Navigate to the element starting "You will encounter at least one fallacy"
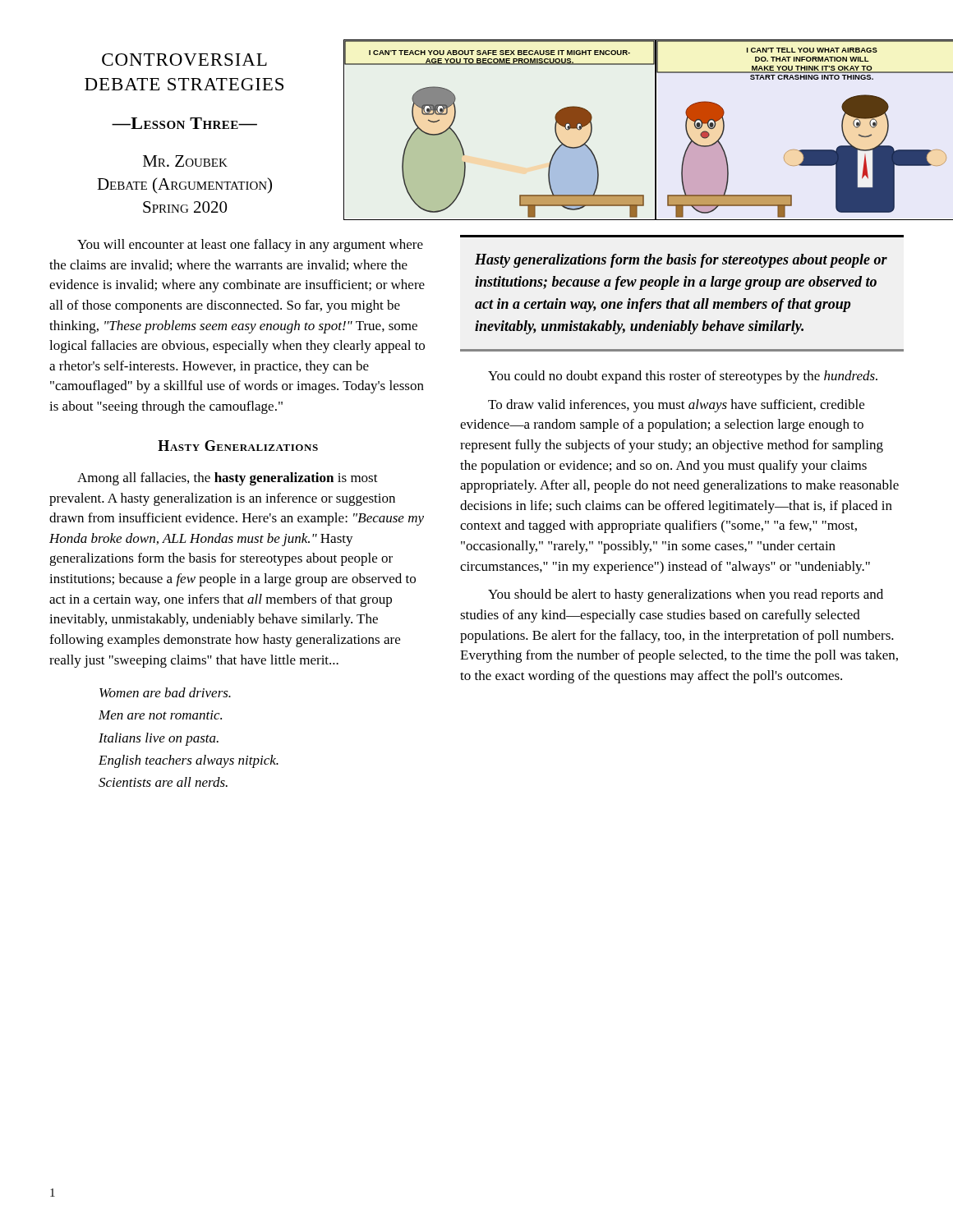 [238, 326]
